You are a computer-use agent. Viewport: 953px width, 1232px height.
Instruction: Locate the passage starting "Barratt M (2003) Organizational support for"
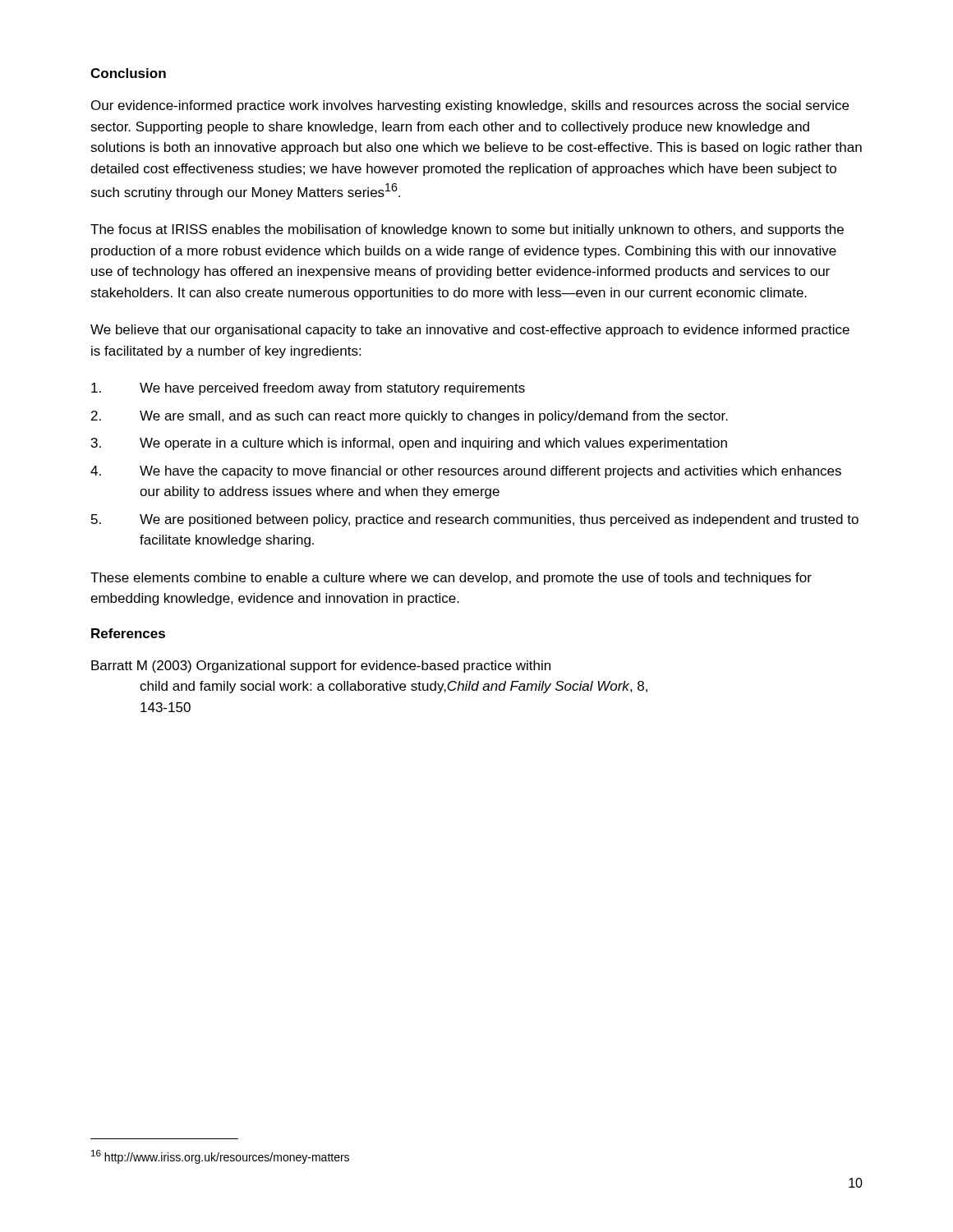(476, 687)
